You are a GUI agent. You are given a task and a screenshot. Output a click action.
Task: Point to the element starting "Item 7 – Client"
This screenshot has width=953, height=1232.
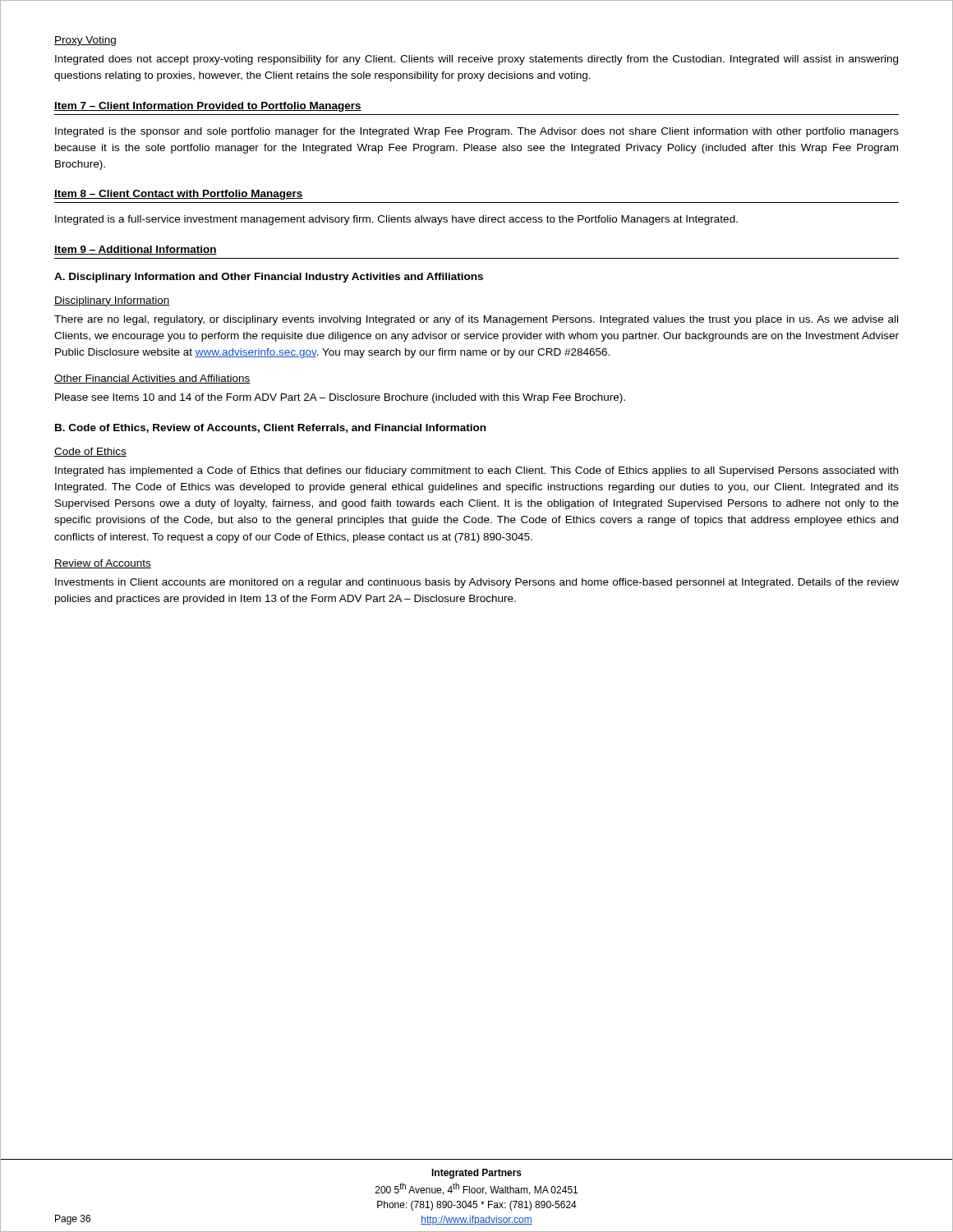208,105
